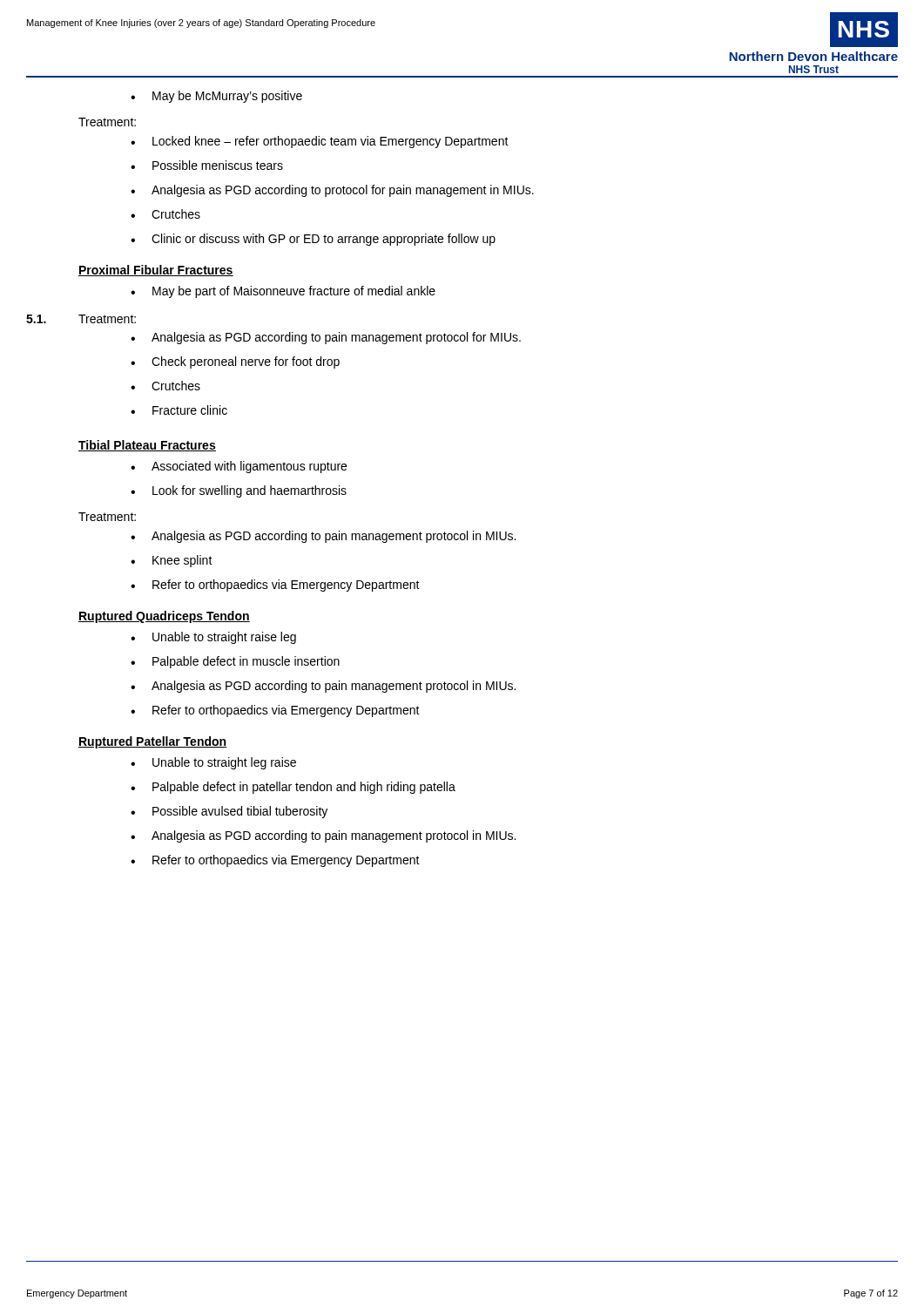Image resolution: width=924 pixels, height=1307 pixels.
Task: Select the list item with the text "• Possible avulsed"
Action: pyautogui.click(x=229, y=812)
